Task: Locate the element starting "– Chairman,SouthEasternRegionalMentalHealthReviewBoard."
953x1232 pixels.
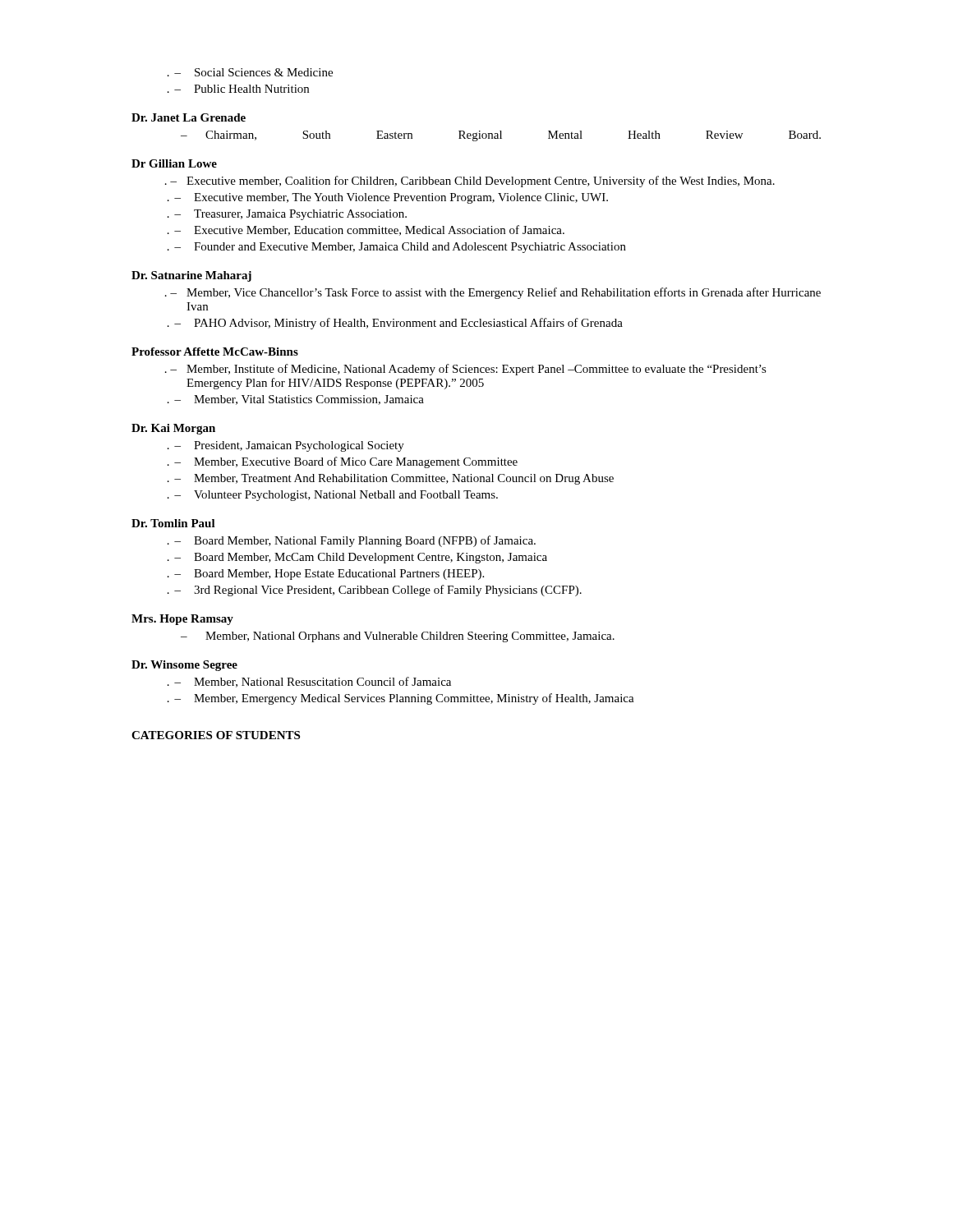Action: [x=501, y=135]
